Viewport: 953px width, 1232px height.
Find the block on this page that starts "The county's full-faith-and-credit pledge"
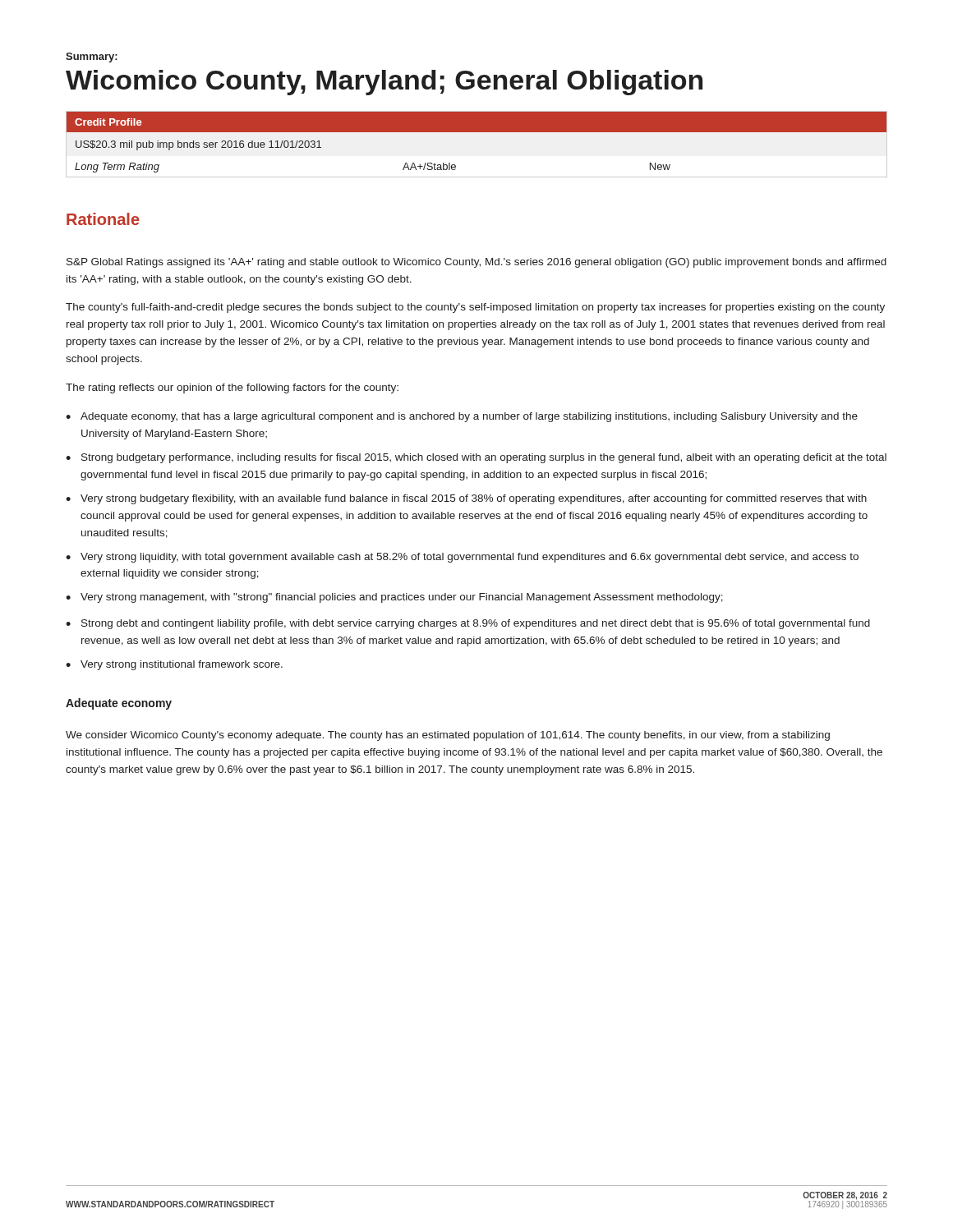[476, 334]
